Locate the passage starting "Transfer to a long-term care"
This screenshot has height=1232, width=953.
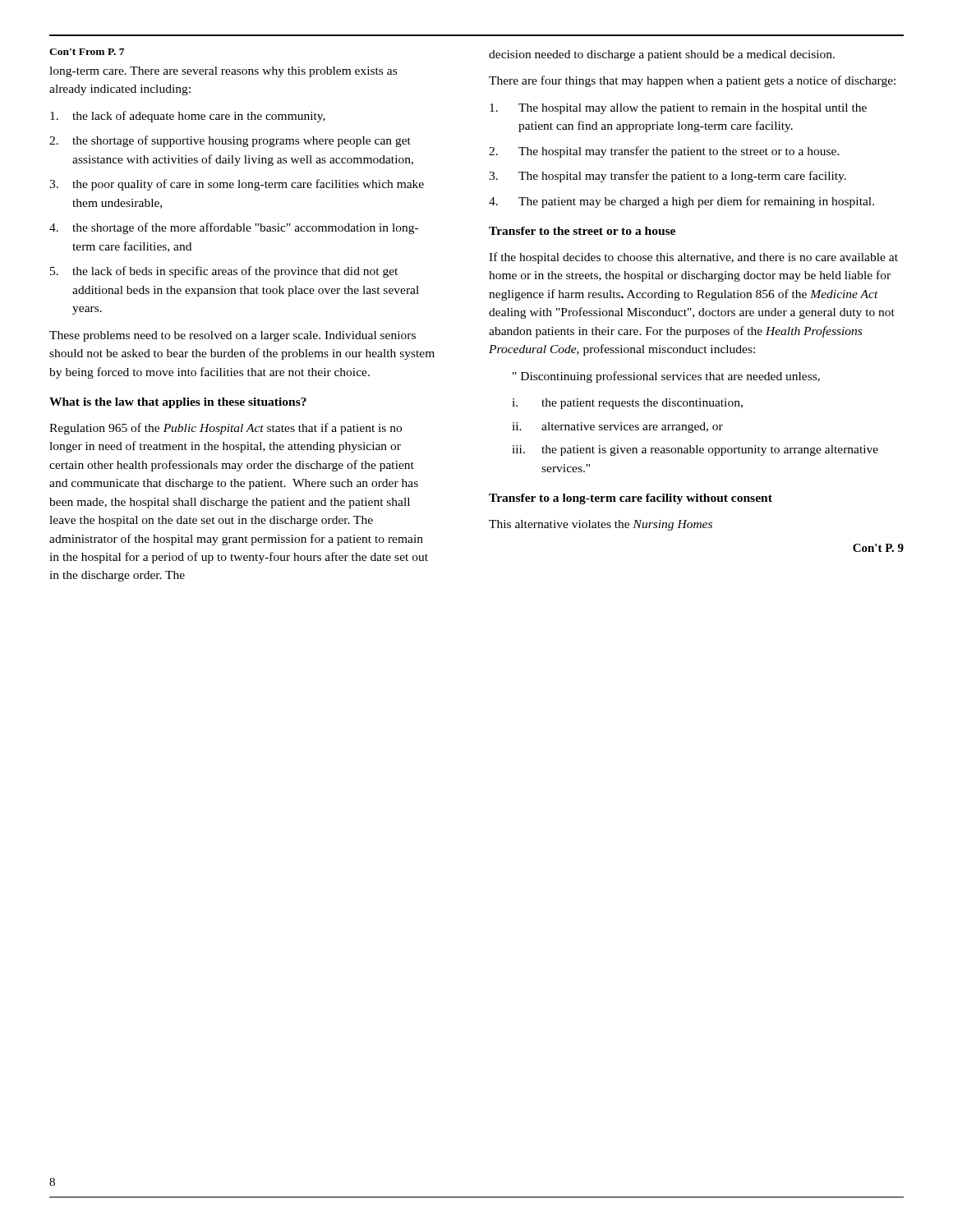coord(630,497)
